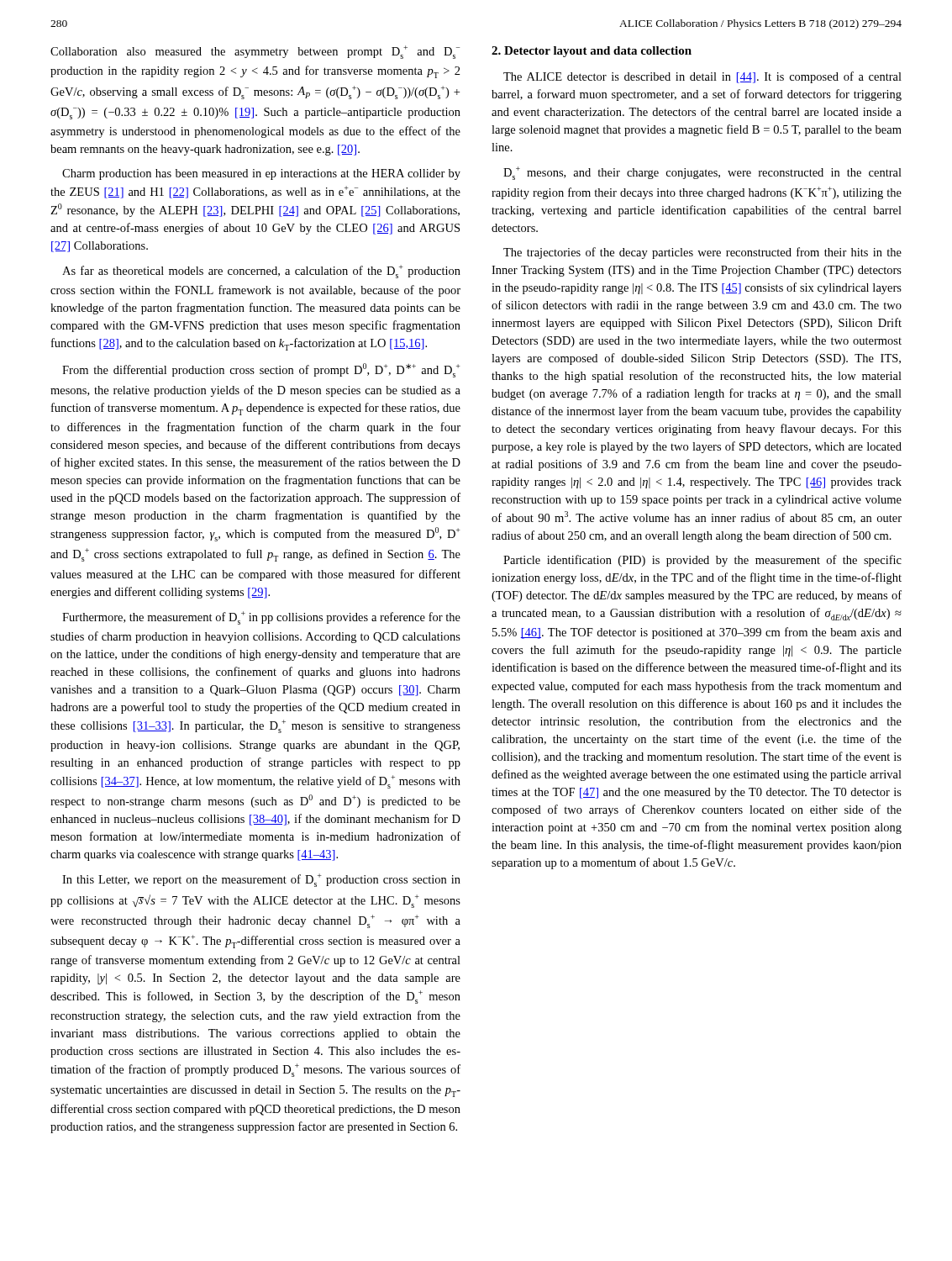Where is the passage that starts "The ALICE detector is described"?
The width and height of the screenshot is (952, 1261).
tap(697, 112)
